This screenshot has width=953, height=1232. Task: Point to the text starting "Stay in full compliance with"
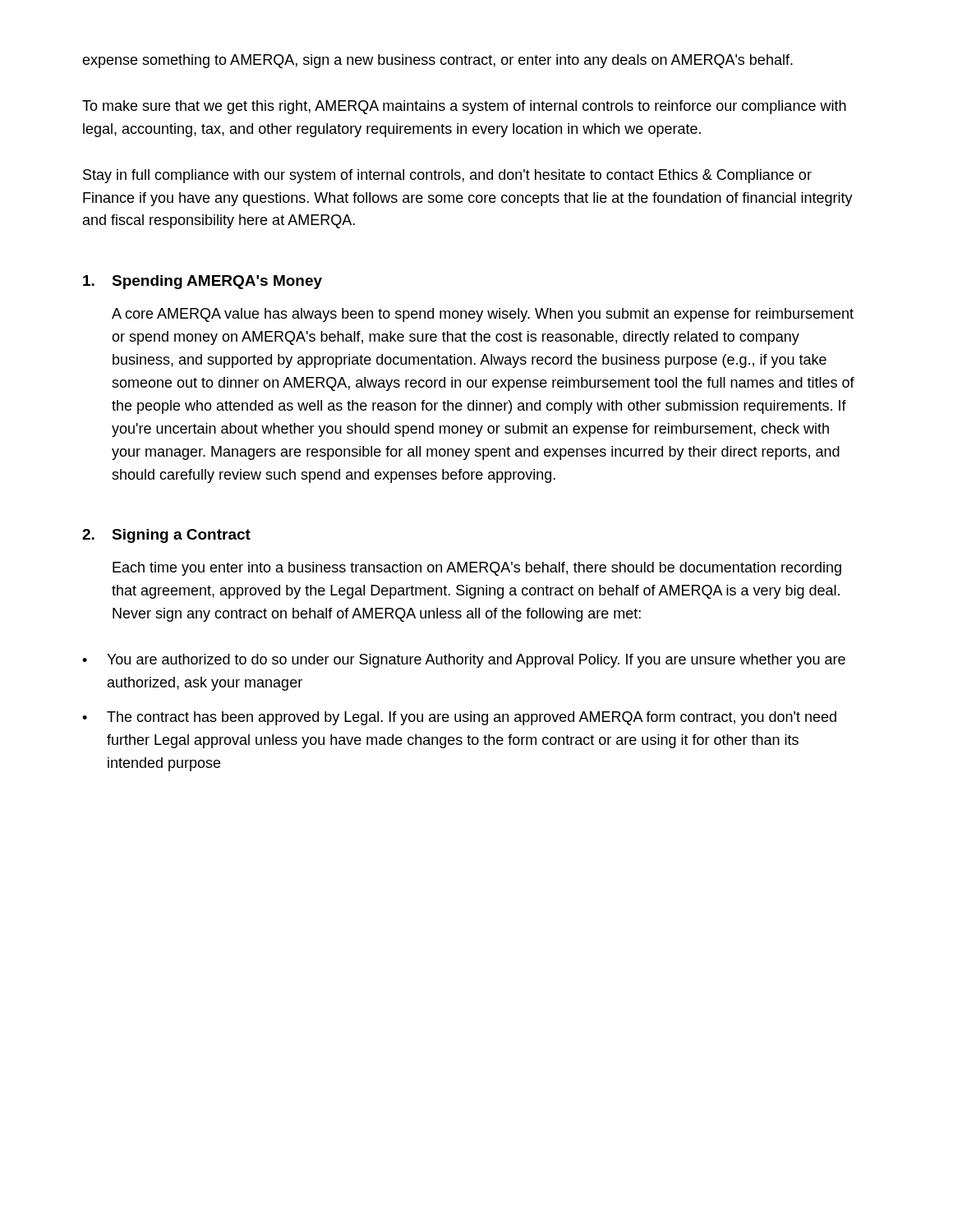467,198
